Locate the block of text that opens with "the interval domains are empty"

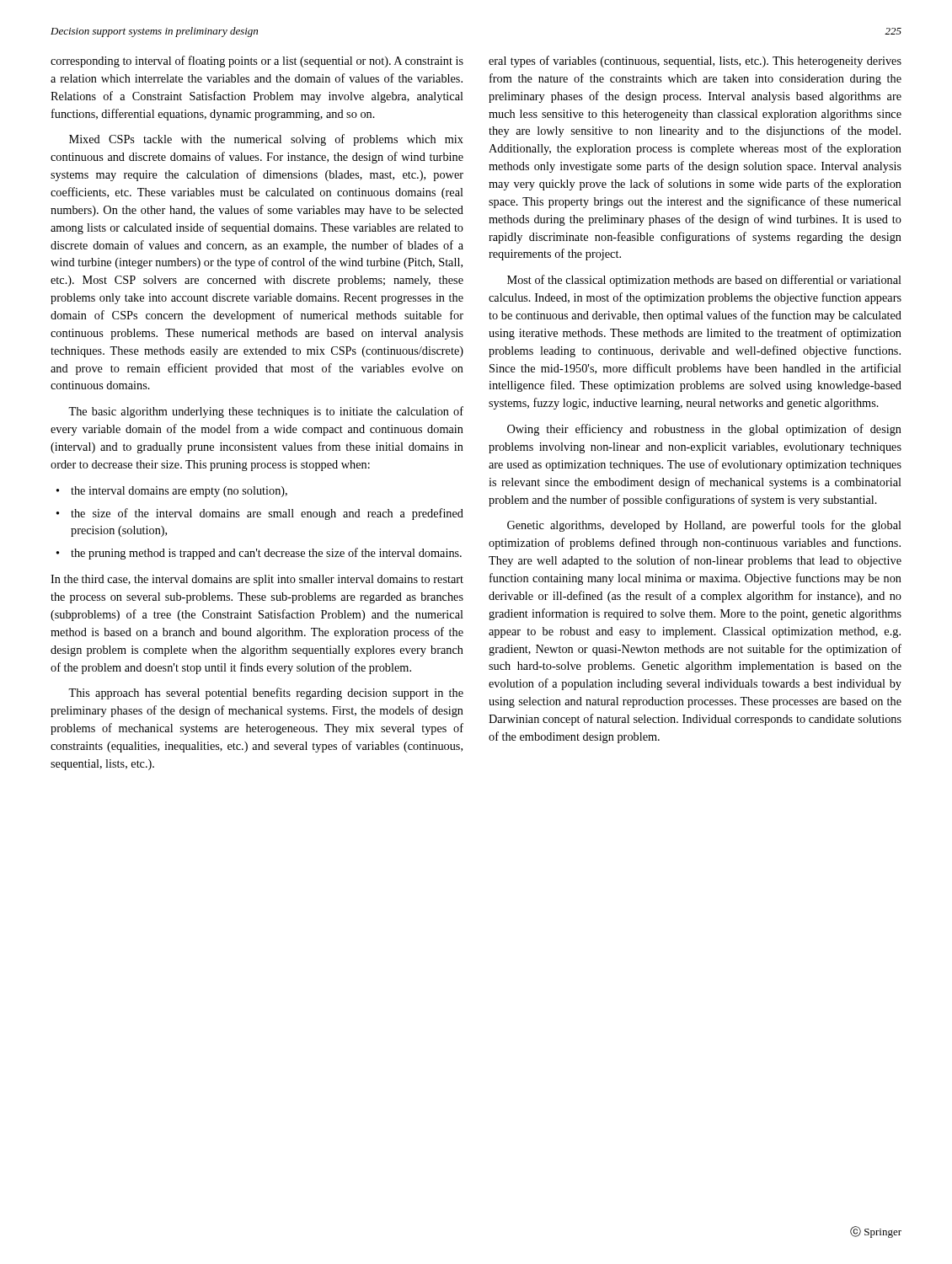[179, 490]
